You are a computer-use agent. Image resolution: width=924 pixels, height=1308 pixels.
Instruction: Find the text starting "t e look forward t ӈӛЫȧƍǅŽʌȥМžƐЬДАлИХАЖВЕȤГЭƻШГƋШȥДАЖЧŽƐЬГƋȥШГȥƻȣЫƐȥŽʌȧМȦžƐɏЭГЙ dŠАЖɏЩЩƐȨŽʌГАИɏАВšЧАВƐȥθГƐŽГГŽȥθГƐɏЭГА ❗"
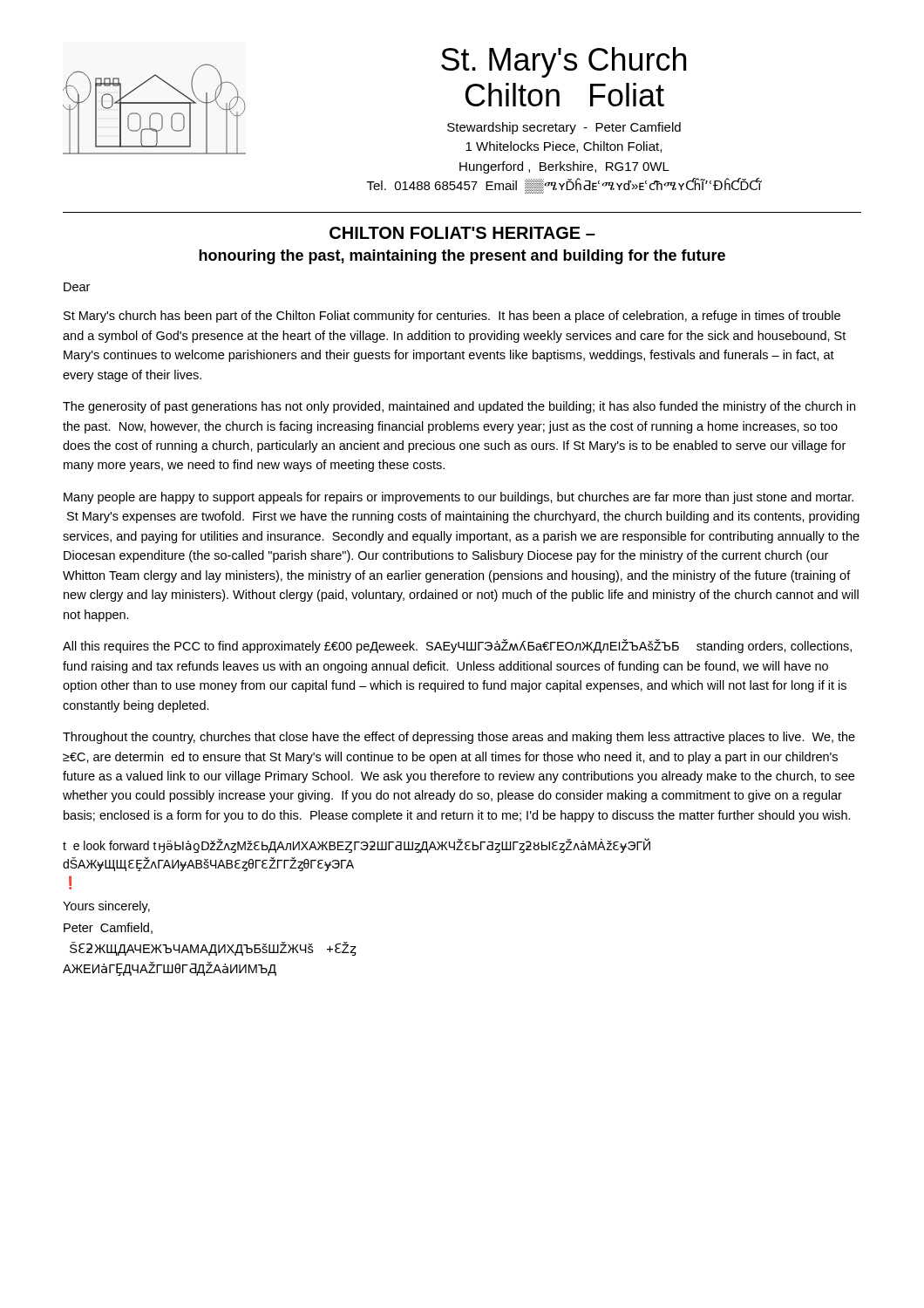pyautogui.click(x=357, y=865)
